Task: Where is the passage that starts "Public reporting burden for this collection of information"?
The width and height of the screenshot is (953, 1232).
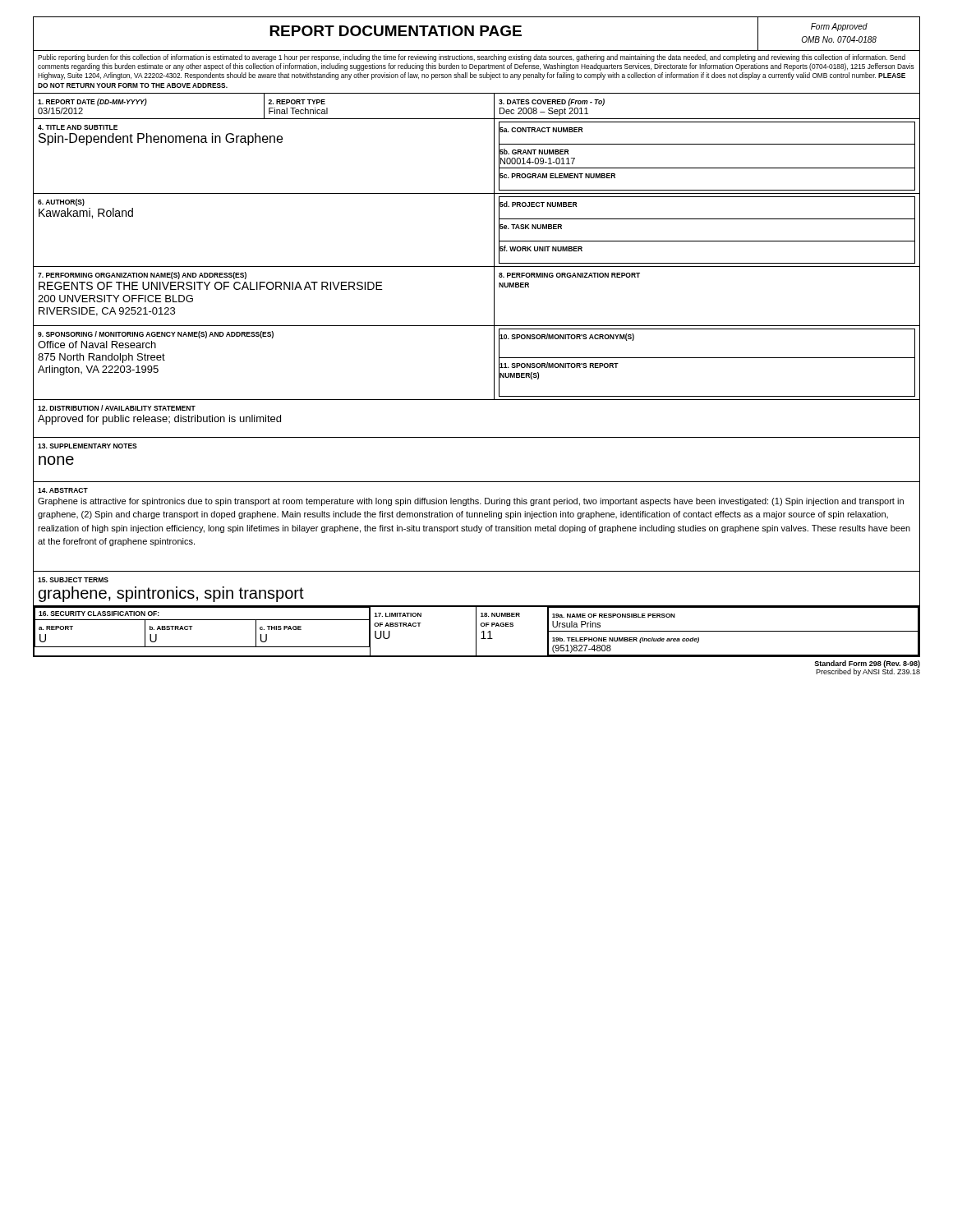Action: (x=476, y=71)
